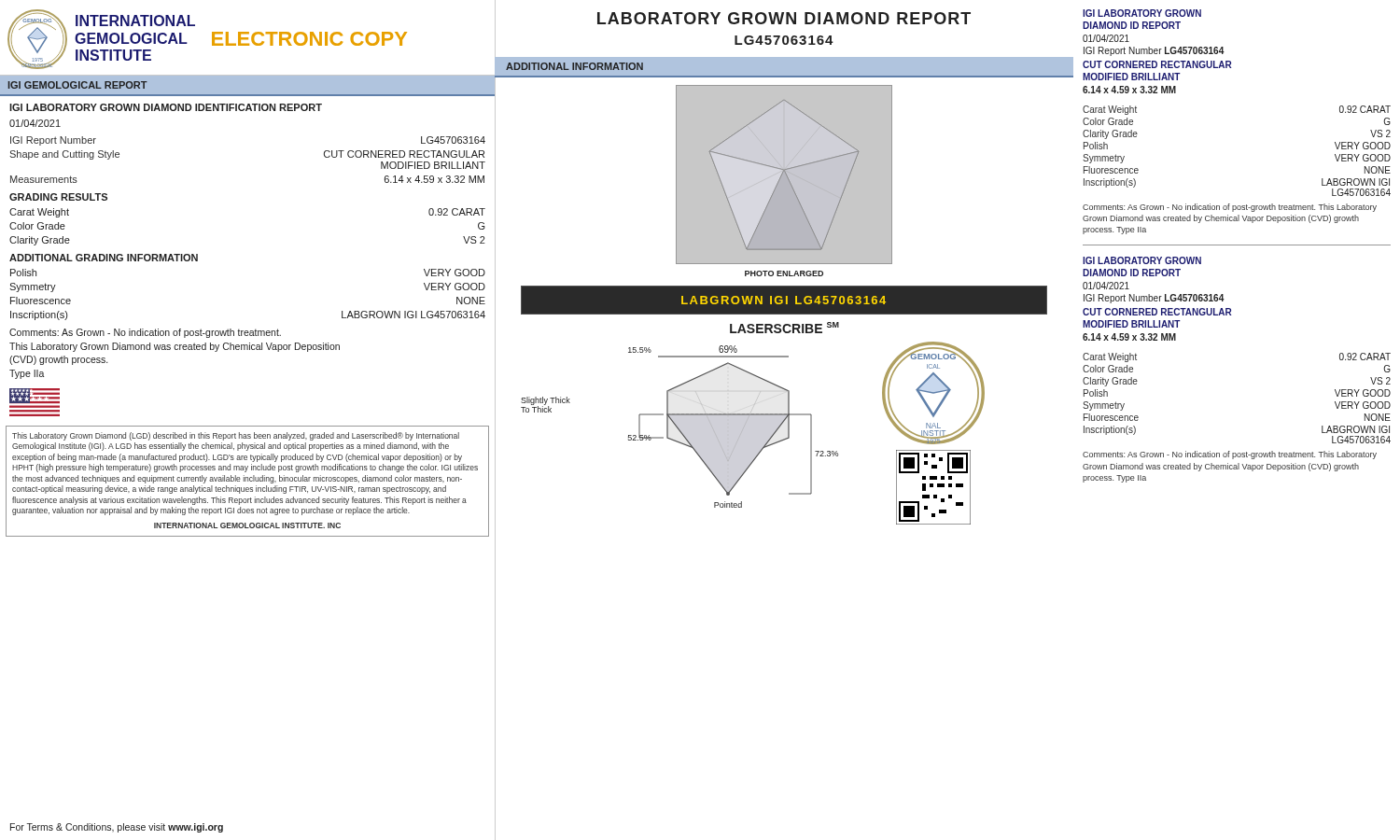Locate the text with the text "Slightly ThickTo Thick"
This screenshot has height=840, width=1400.
pos(545,405)
